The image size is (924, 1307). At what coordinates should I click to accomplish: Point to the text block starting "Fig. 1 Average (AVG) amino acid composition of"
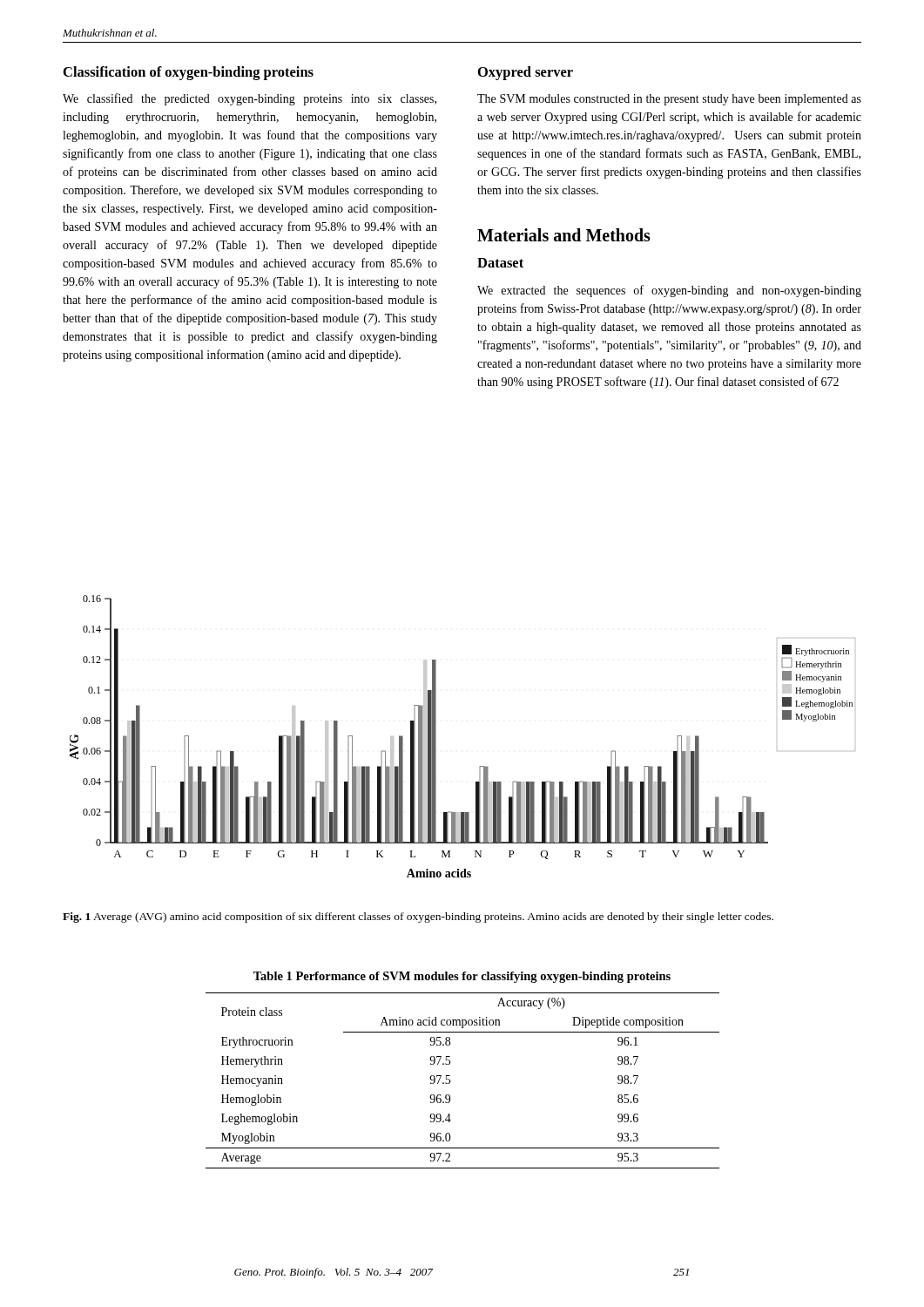tap(418, 916)
